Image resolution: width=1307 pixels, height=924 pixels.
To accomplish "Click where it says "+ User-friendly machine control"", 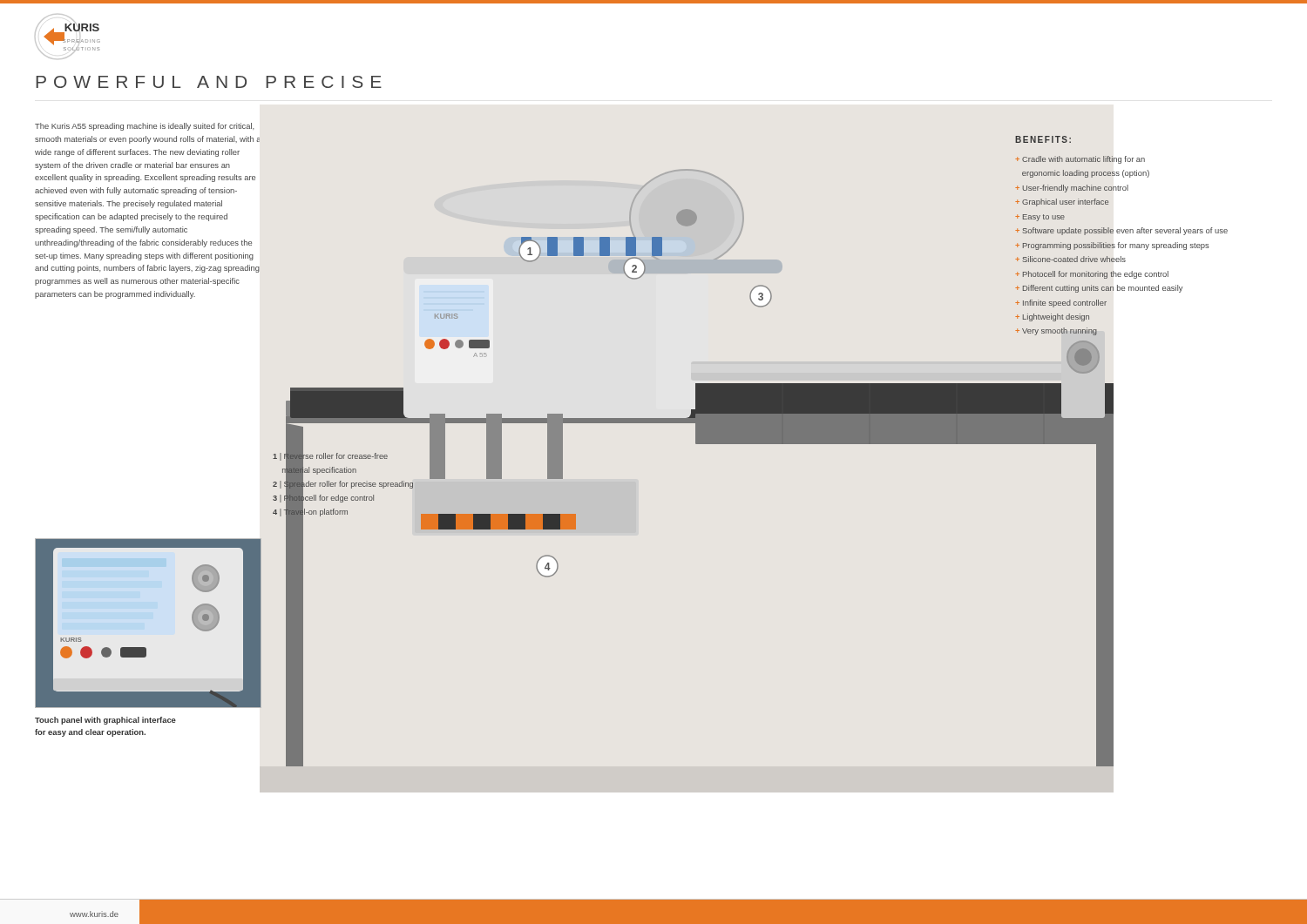I will (x=1072, y=188).
